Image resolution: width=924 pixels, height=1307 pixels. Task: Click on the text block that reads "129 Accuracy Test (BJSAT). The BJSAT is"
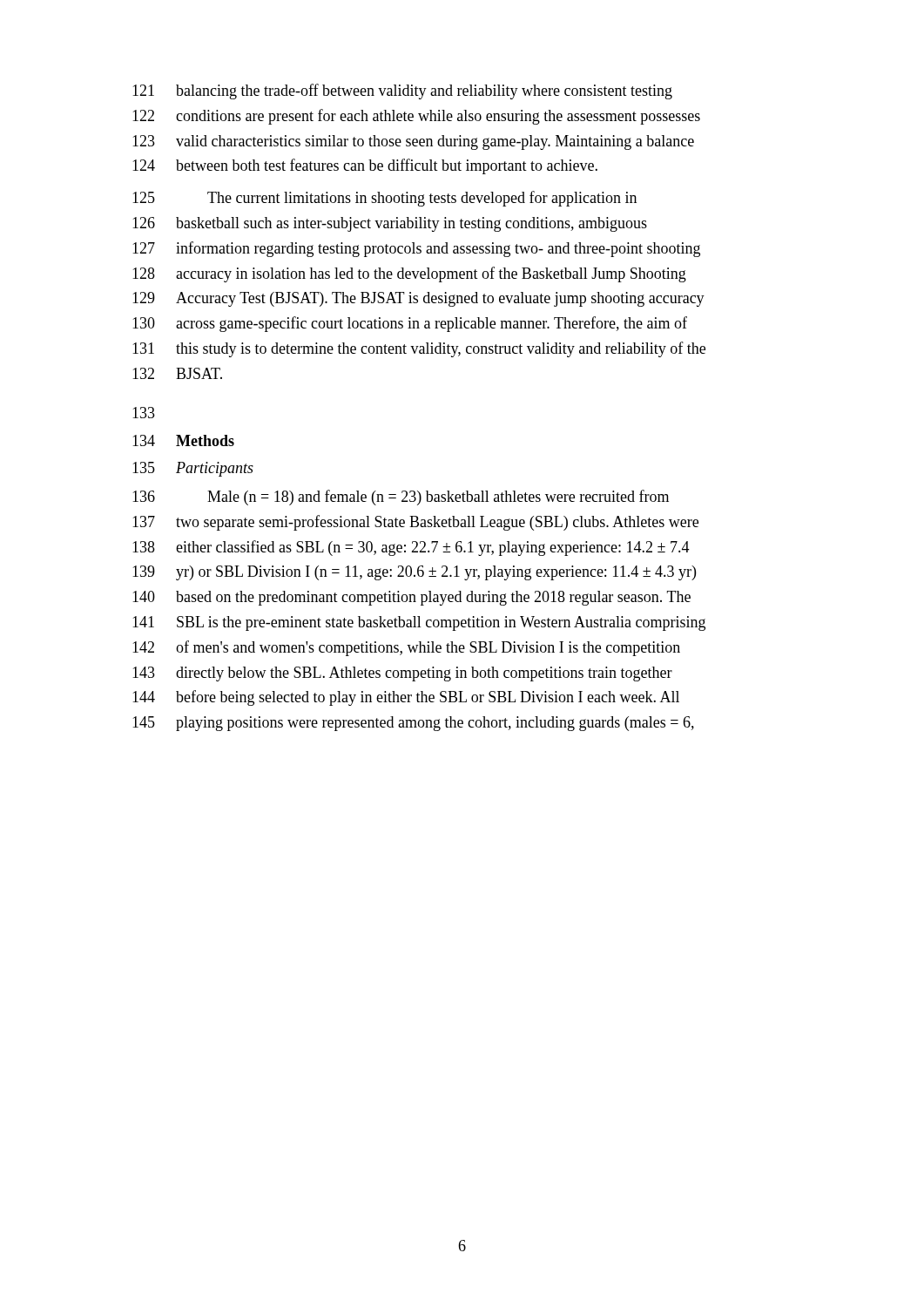(462, 299)
